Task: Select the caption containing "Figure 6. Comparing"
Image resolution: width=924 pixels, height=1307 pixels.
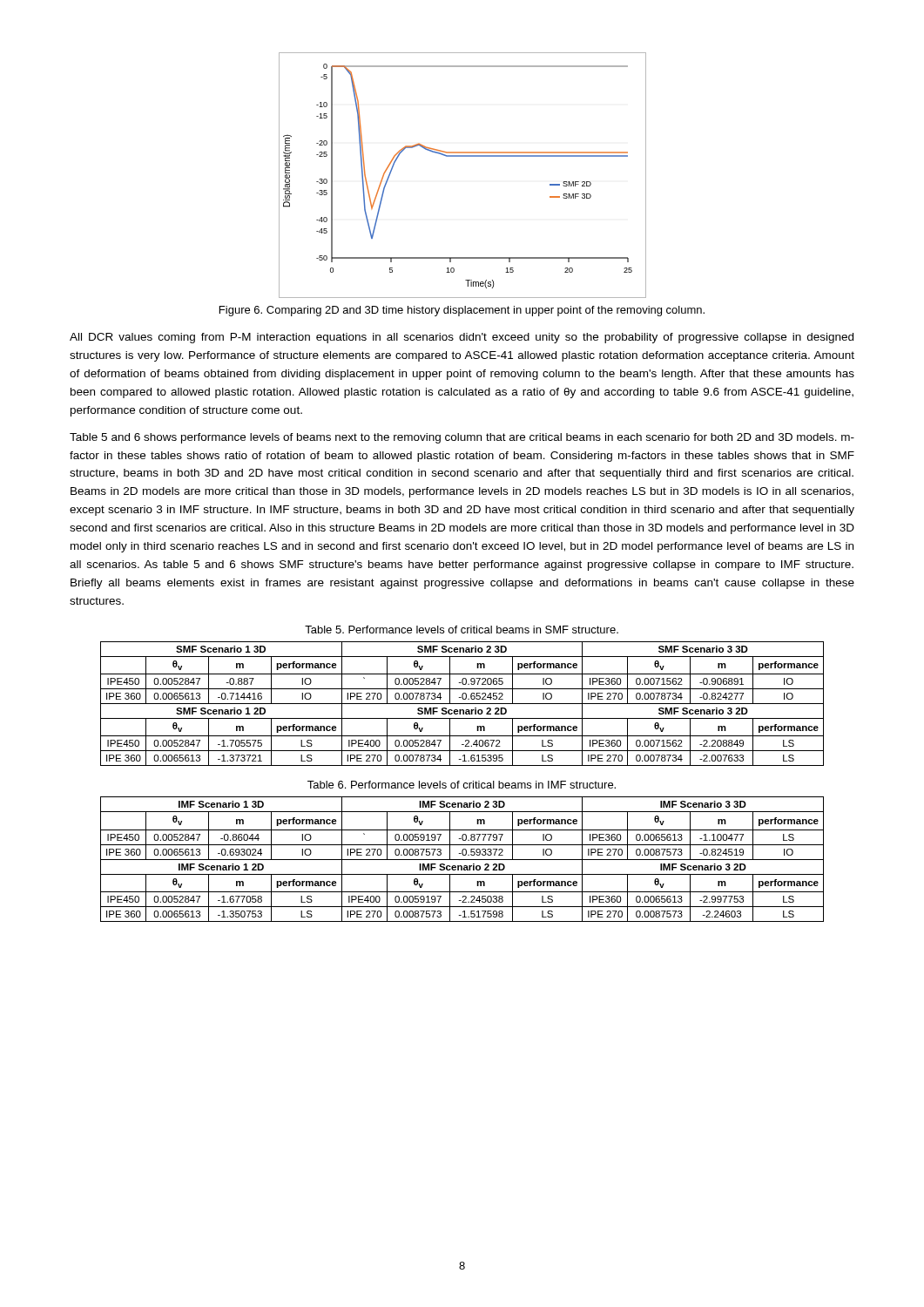Action: pos(462,310)
